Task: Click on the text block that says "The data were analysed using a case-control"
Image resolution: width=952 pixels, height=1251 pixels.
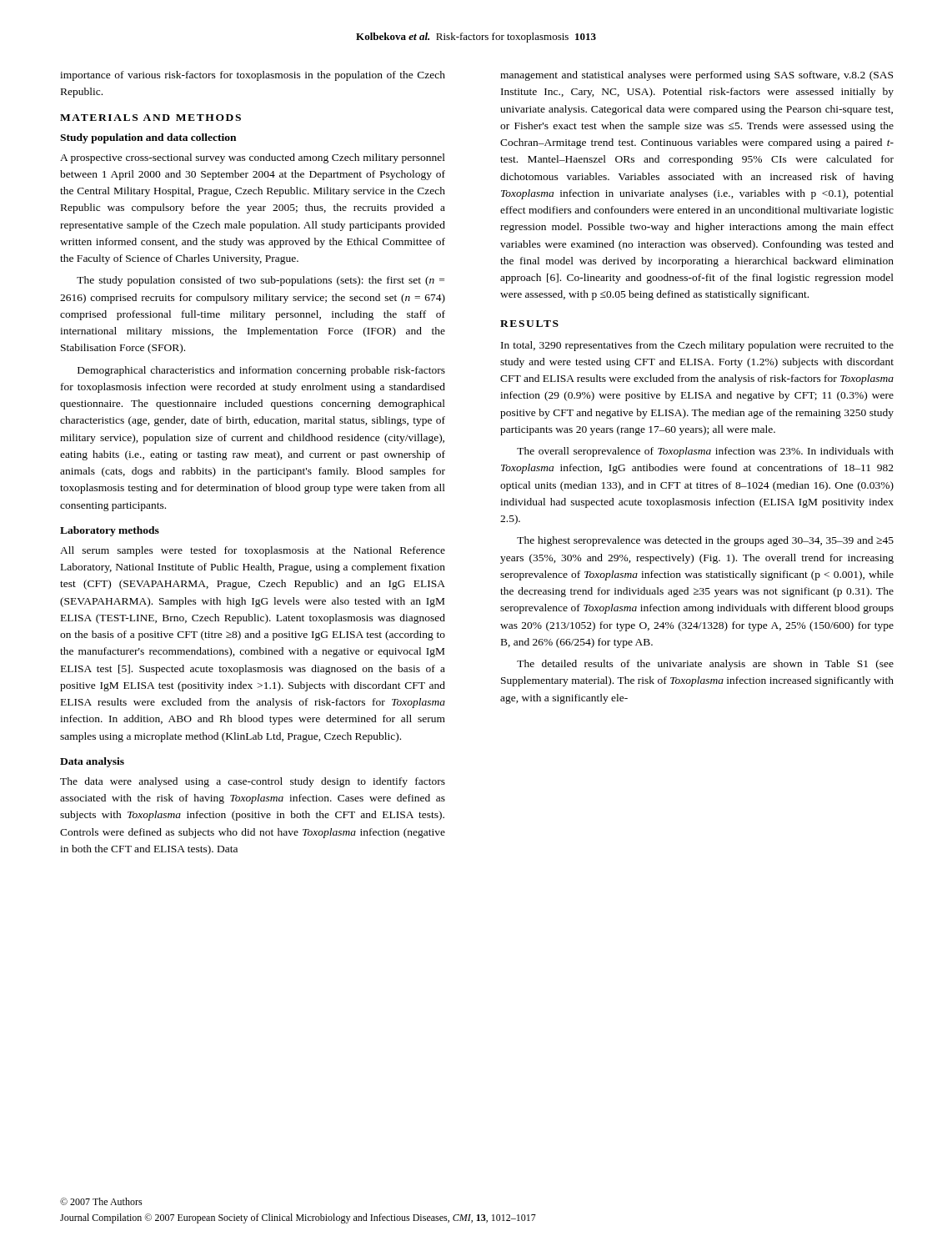Action: click(x=253, y=815)
